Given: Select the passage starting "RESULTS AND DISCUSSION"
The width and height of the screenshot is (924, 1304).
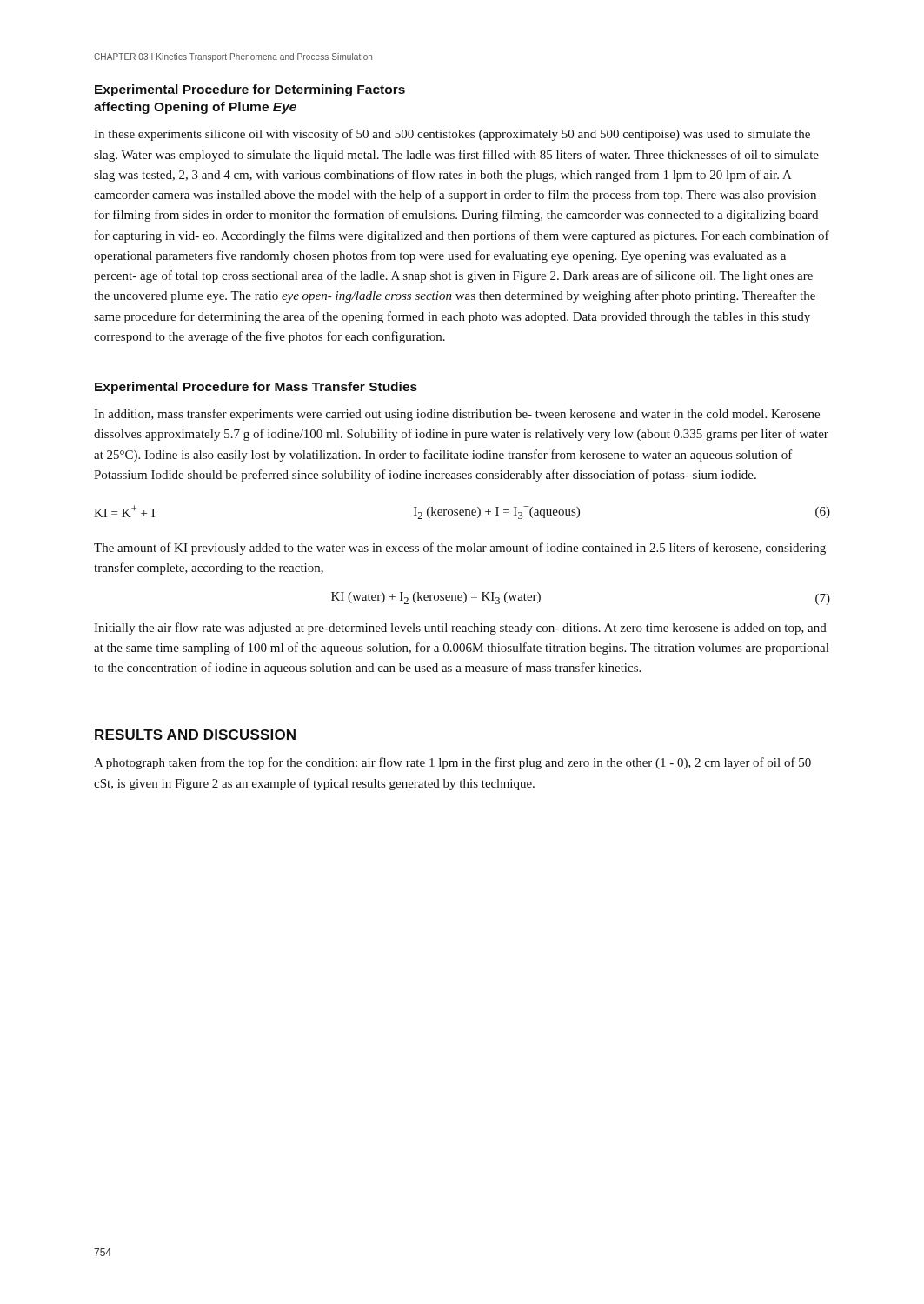Looking at the screenshot, I should point(195,735).
